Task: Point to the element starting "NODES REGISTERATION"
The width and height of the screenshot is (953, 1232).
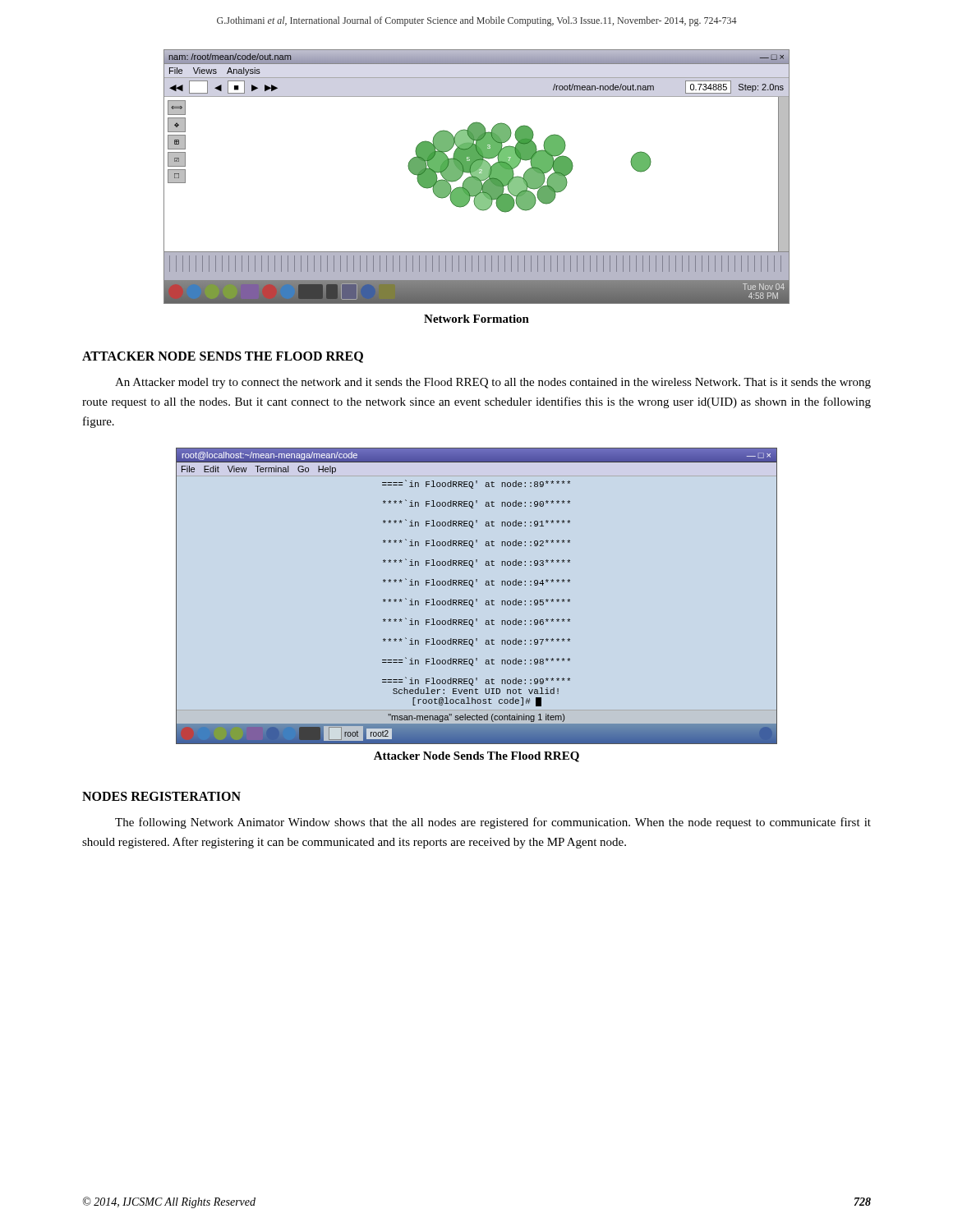Action: [x=161, y=796]
